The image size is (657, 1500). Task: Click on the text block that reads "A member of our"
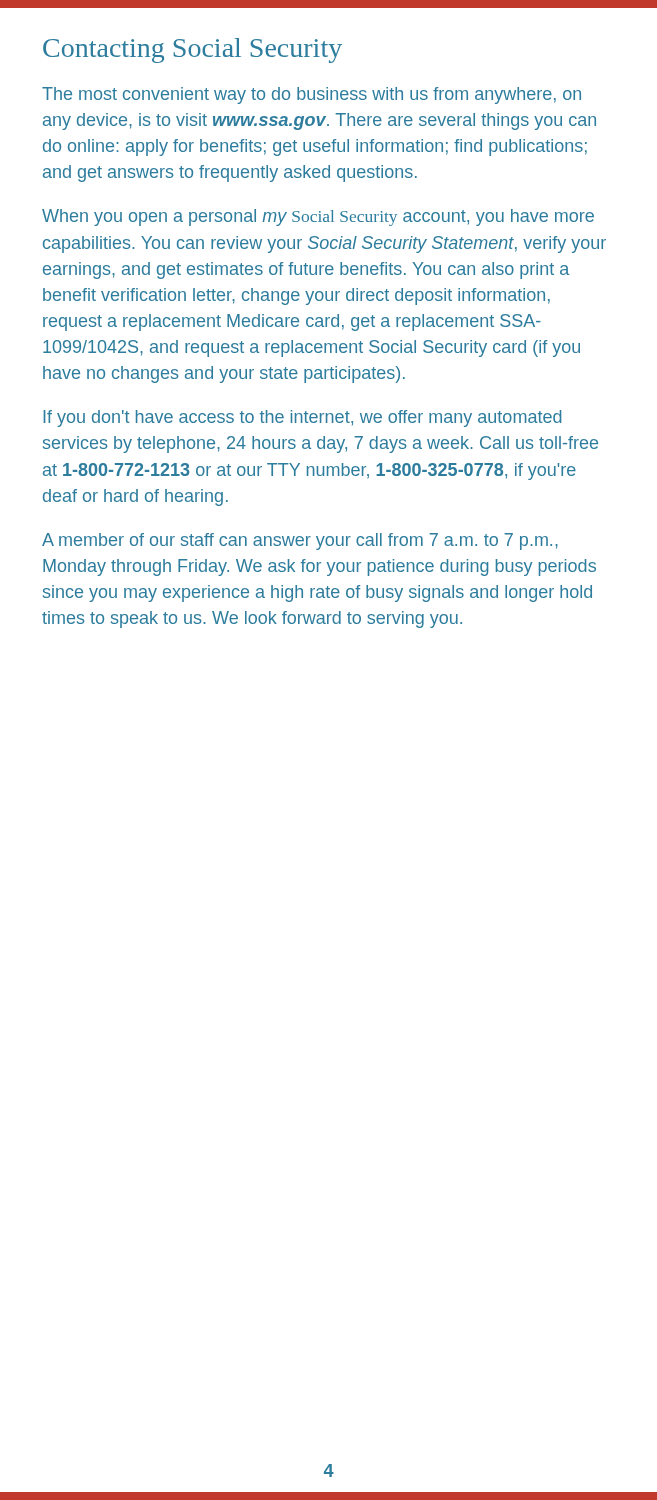[x=328, y=579]
